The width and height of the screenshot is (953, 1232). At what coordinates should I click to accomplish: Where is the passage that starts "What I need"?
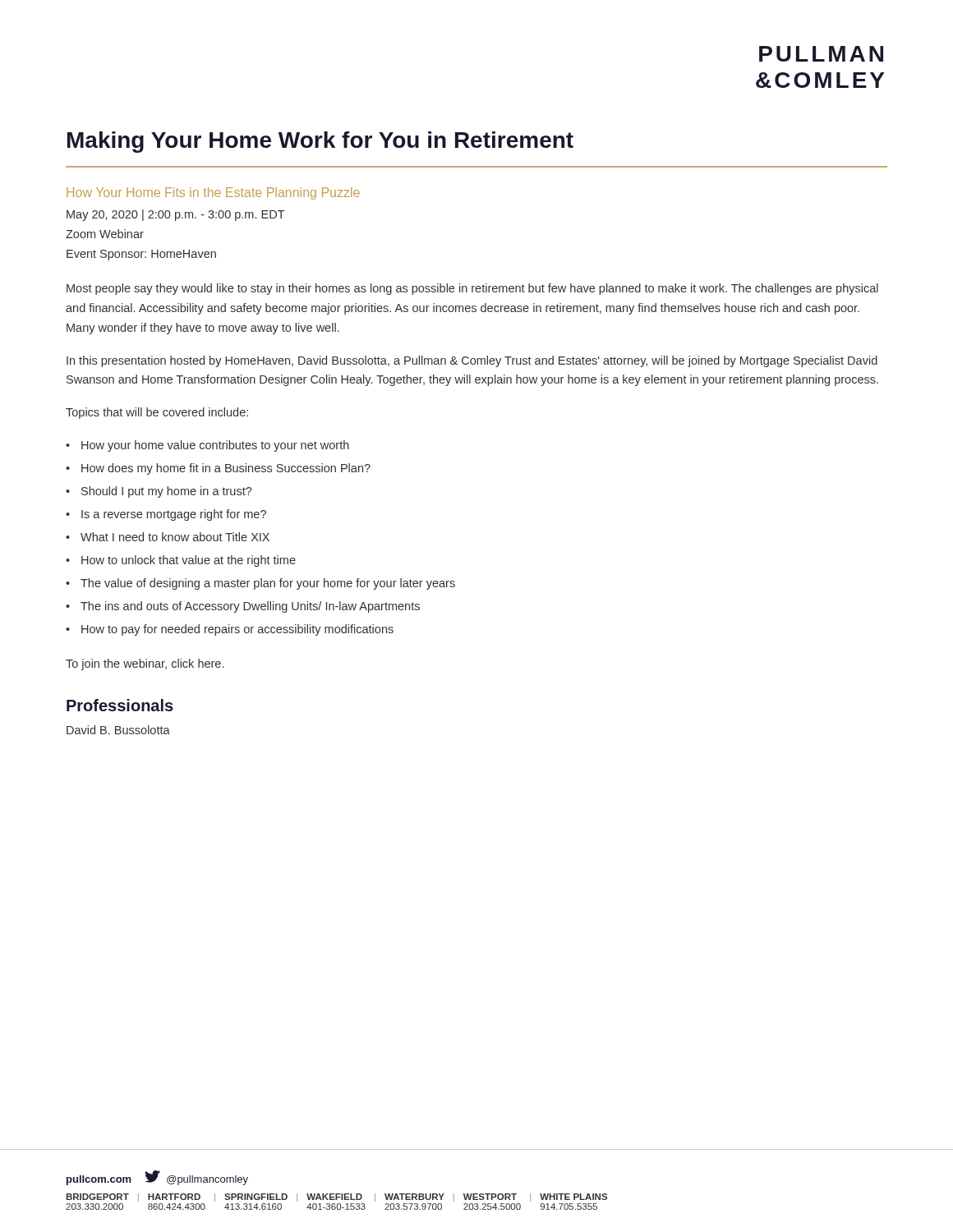click(x=175, y=537)
